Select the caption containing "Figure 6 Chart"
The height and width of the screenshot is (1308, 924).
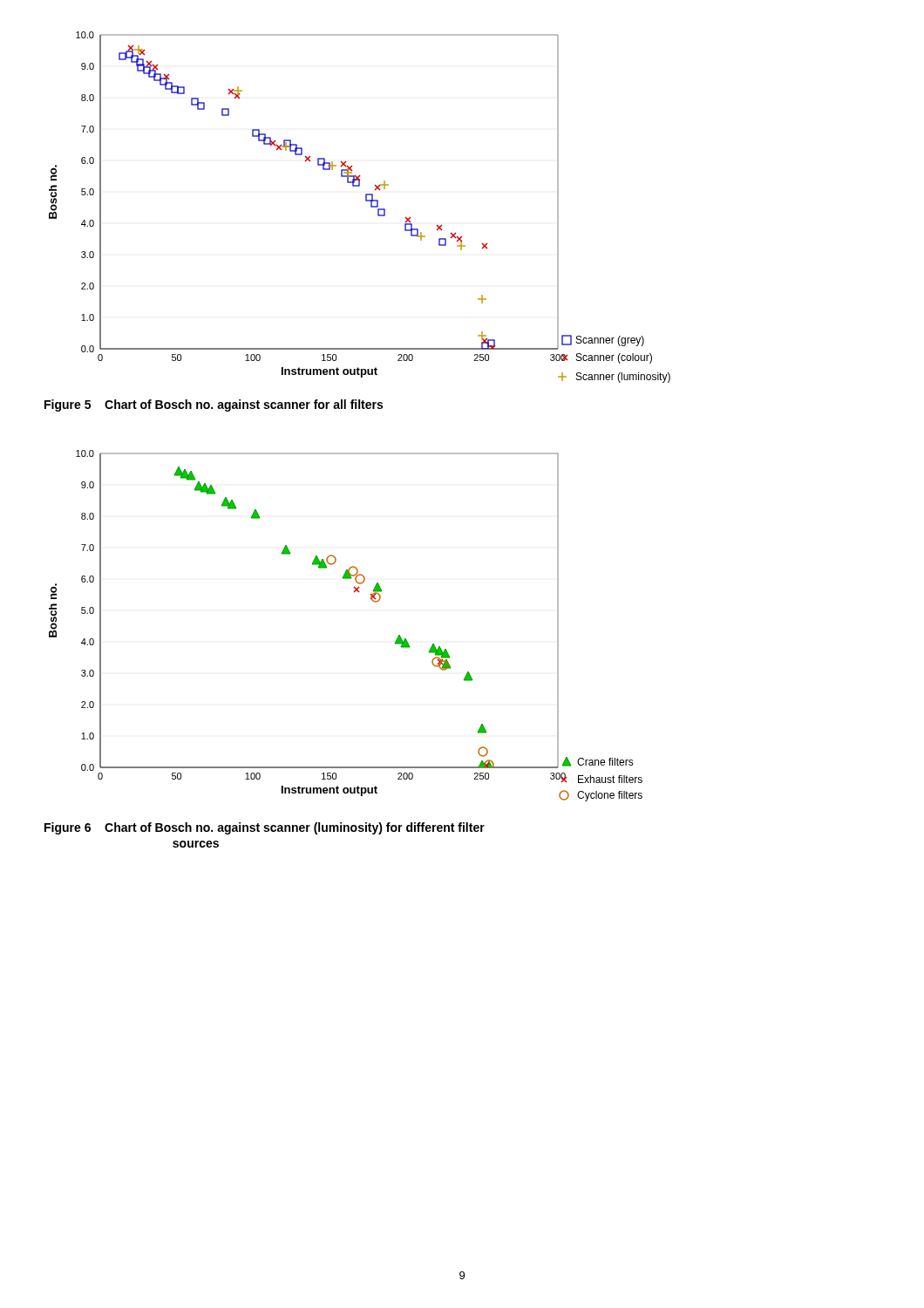tap(264, 835)
